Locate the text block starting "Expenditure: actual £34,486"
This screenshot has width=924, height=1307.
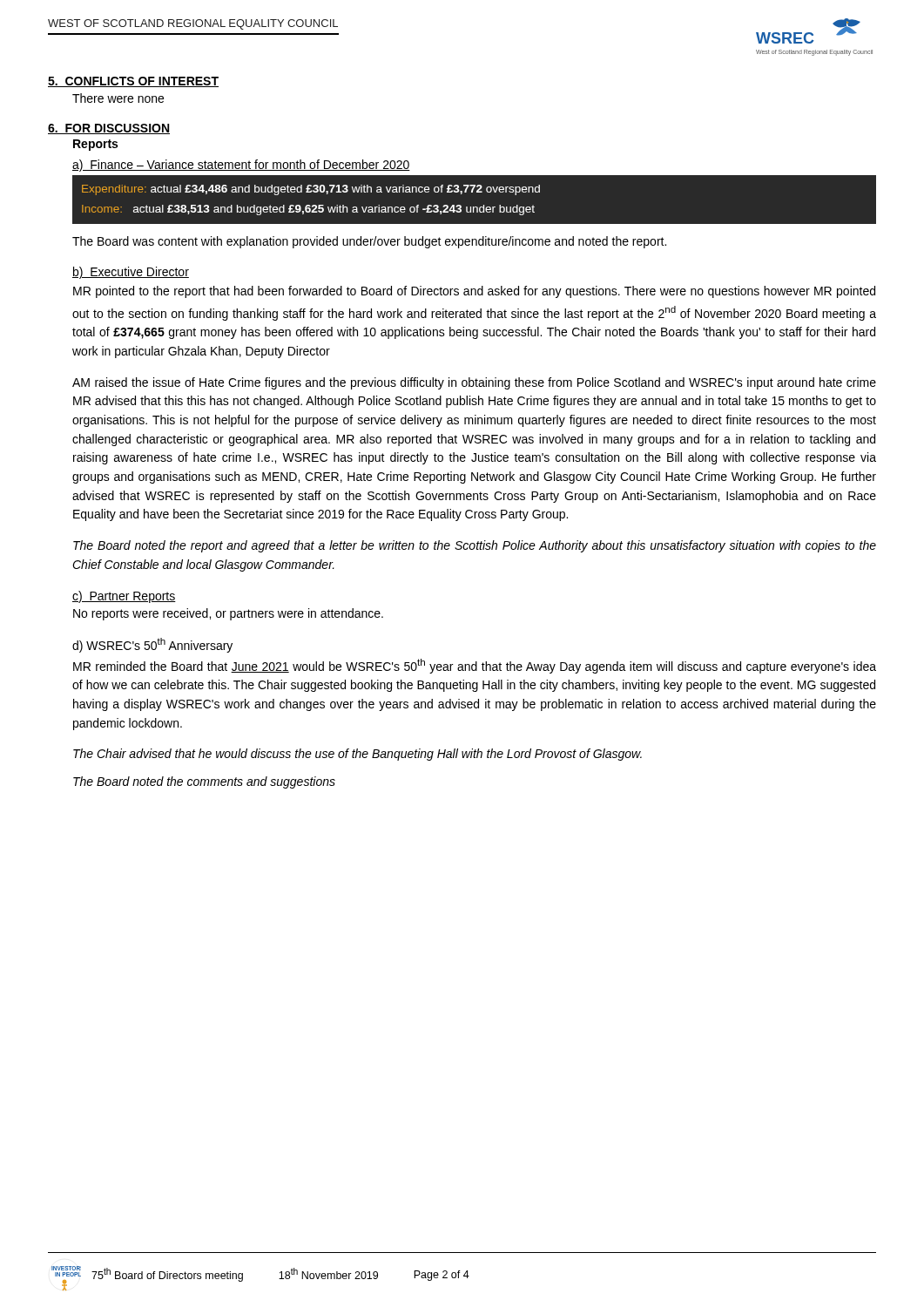474,199
